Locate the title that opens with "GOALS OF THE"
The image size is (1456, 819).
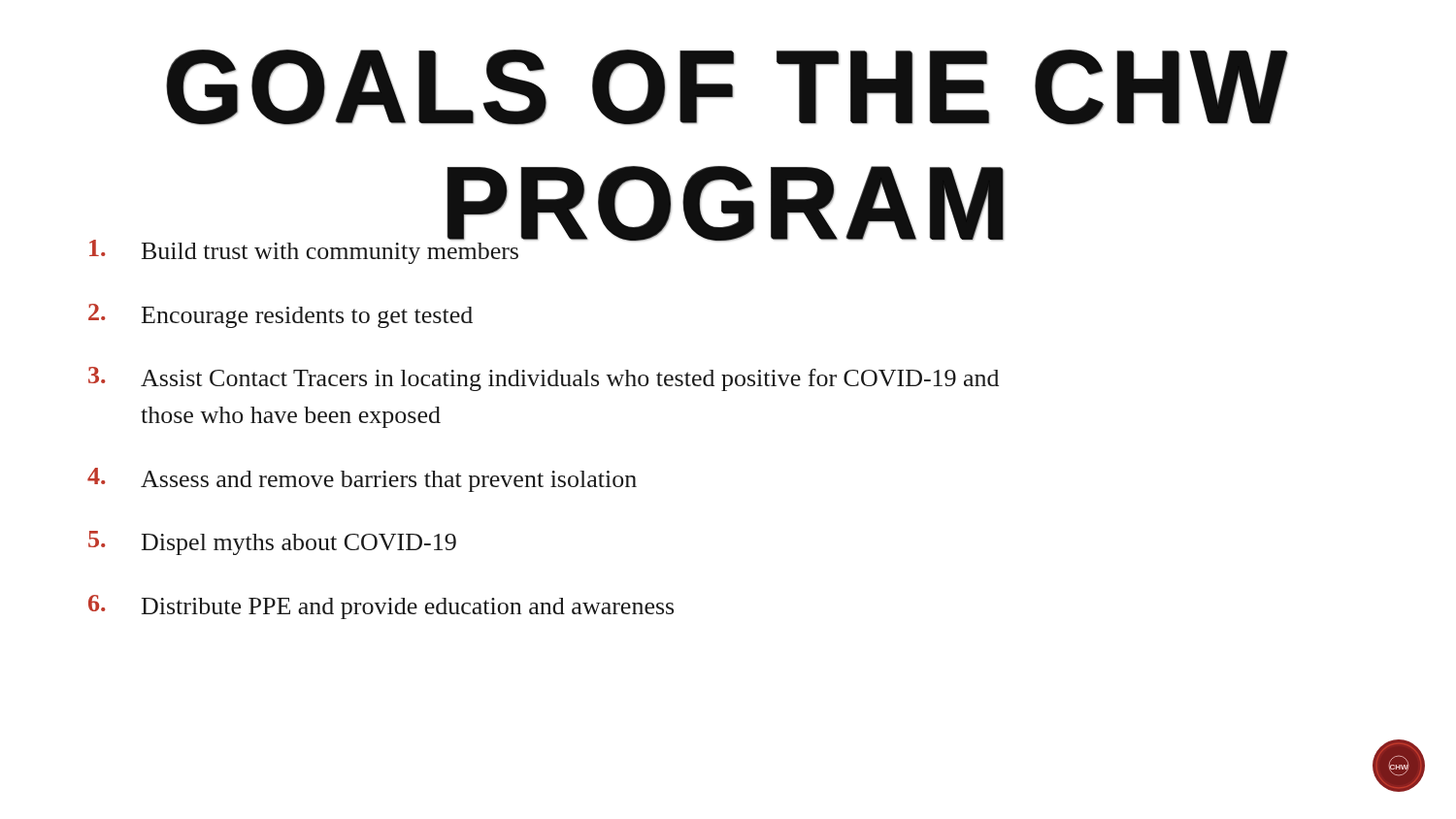tap(728, 146)
